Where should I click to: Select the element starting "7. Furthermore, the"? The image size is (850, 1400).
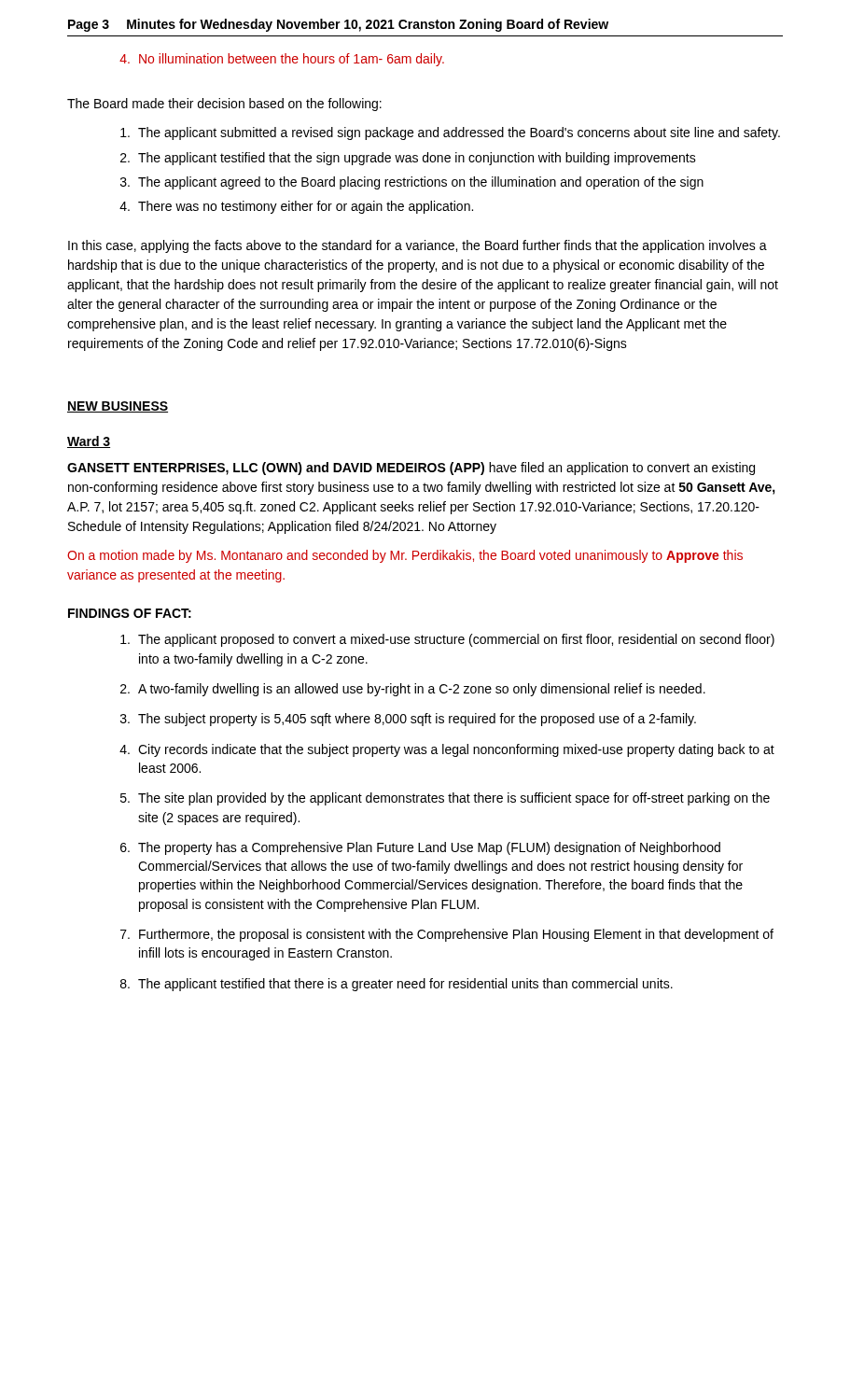click(442, 944)
